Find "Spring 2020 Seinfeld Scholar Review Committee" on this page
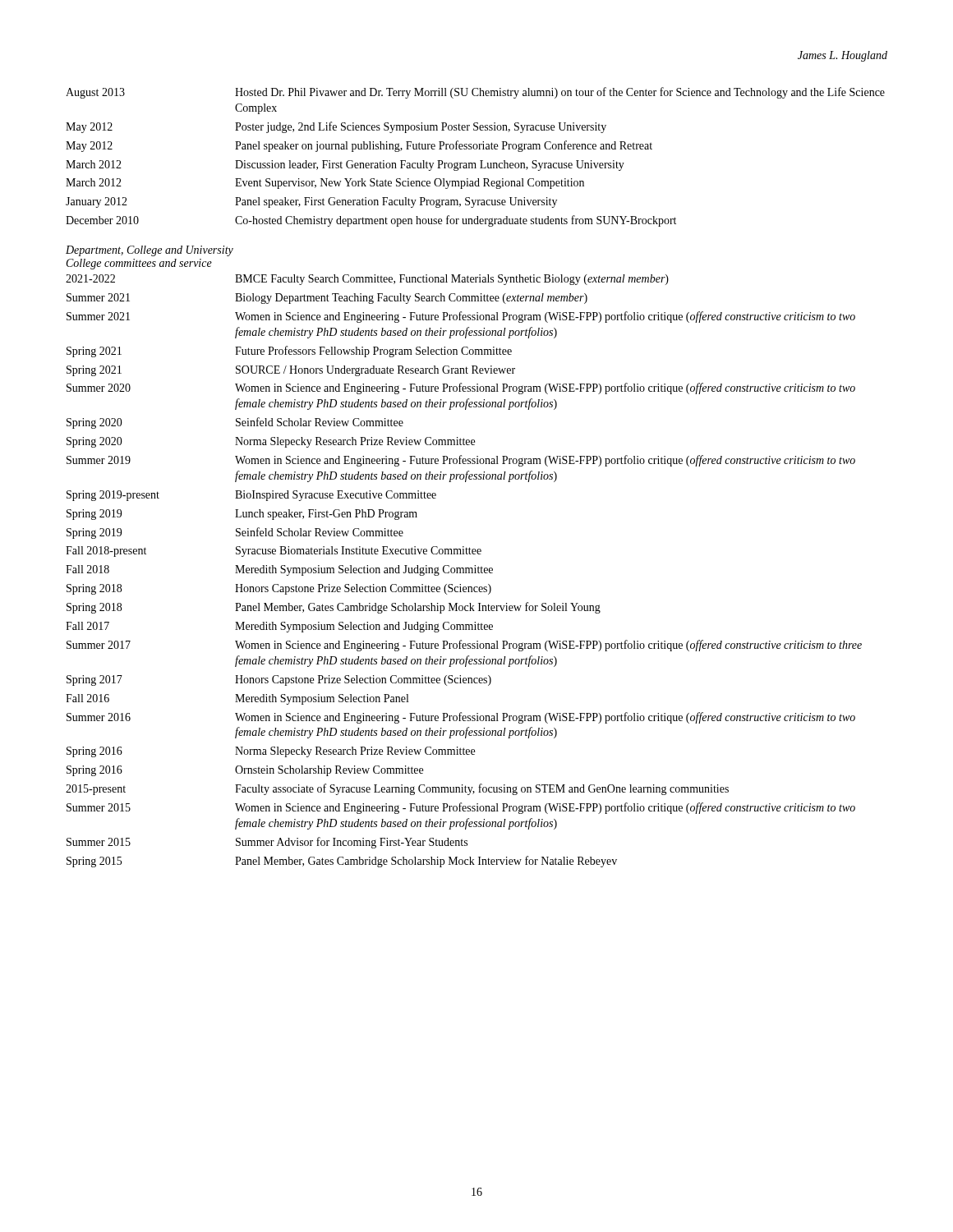 tap(235, 423)
